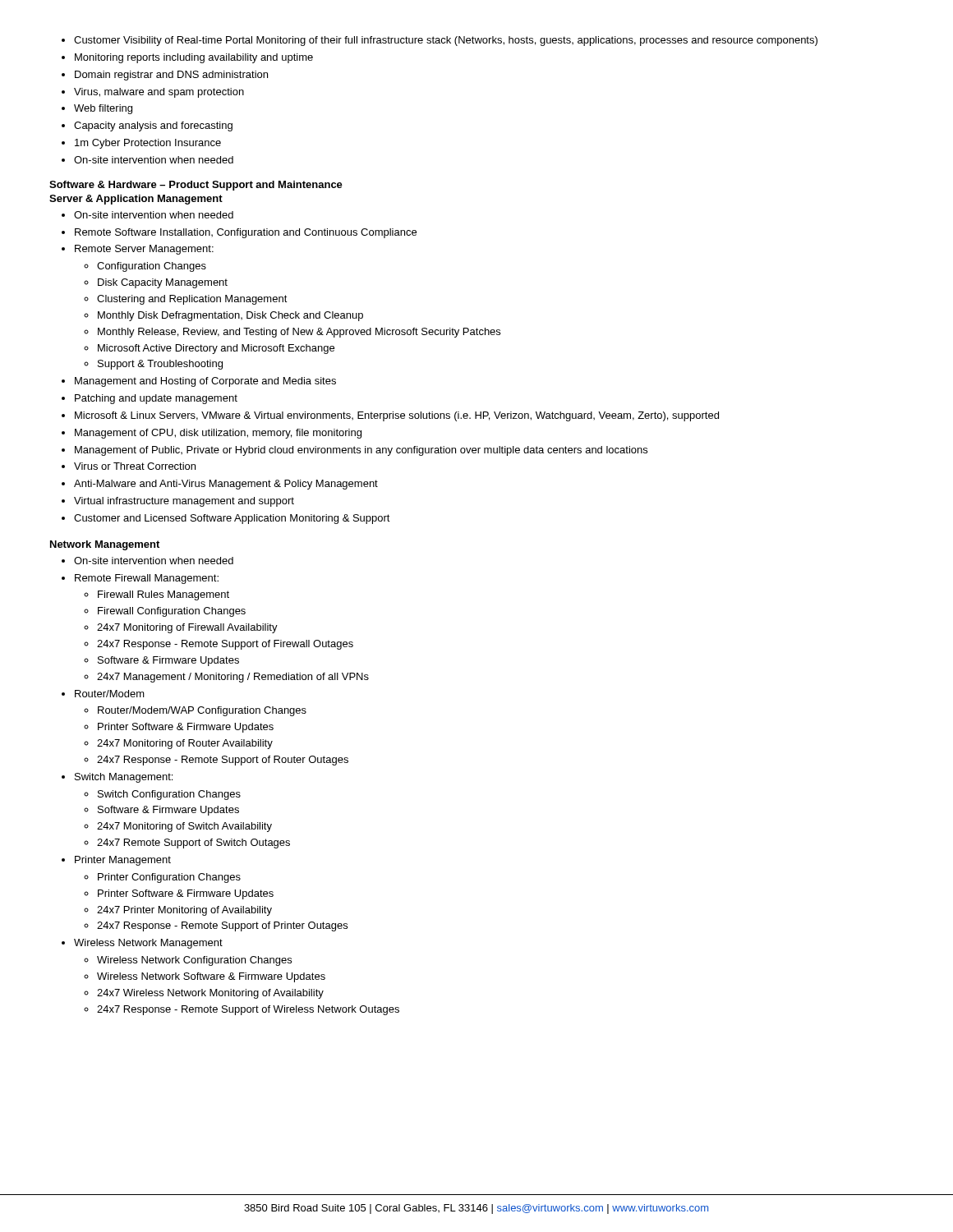Click on the text block starting "Domain registrar and DNS administration"

tap(165, 76)
